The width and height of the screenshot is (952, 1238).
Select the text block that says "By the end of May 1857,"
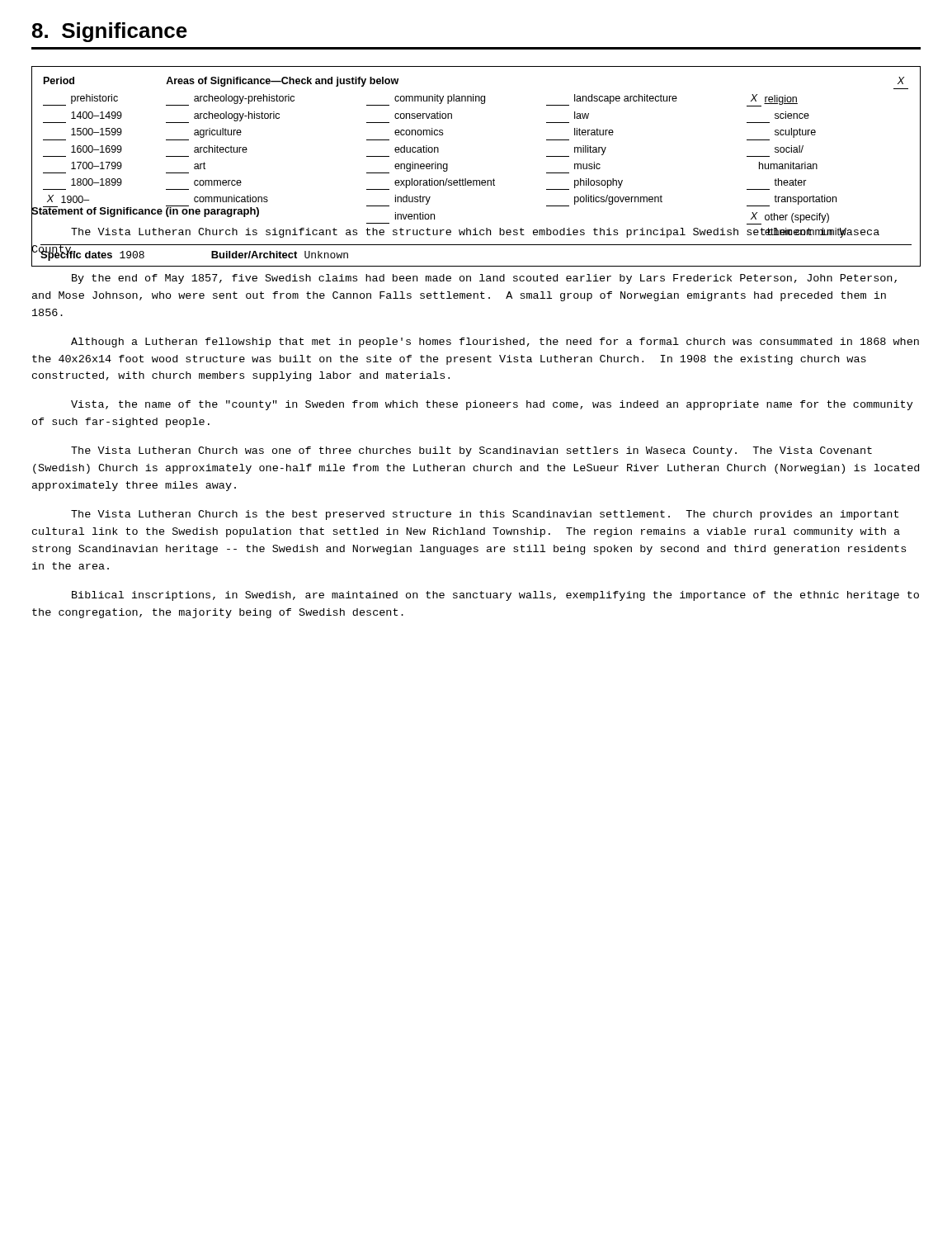point(476,297)
